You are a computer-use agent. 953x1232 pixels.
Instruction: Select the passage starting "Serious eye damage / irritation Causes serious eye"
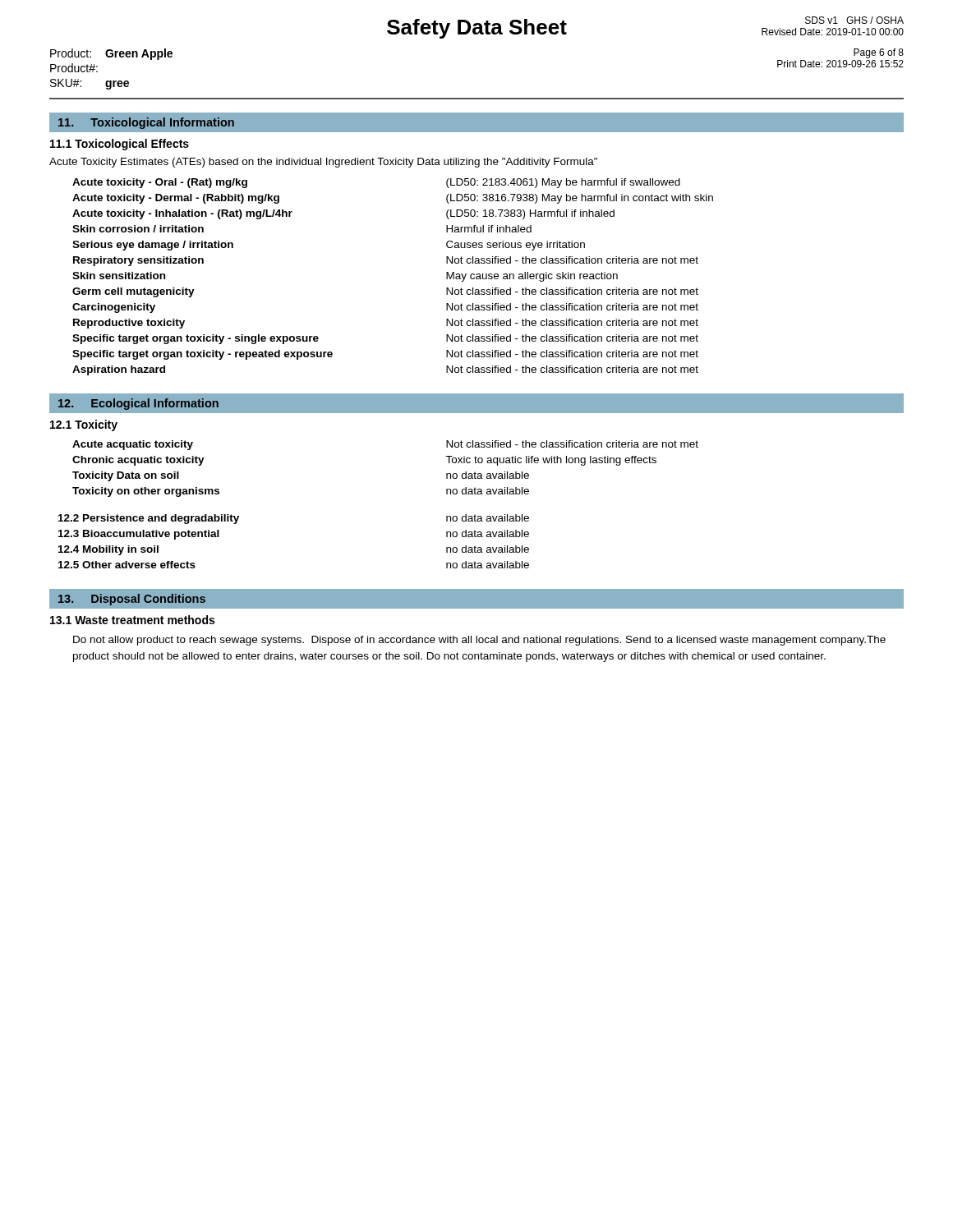(x=476, y=244)
